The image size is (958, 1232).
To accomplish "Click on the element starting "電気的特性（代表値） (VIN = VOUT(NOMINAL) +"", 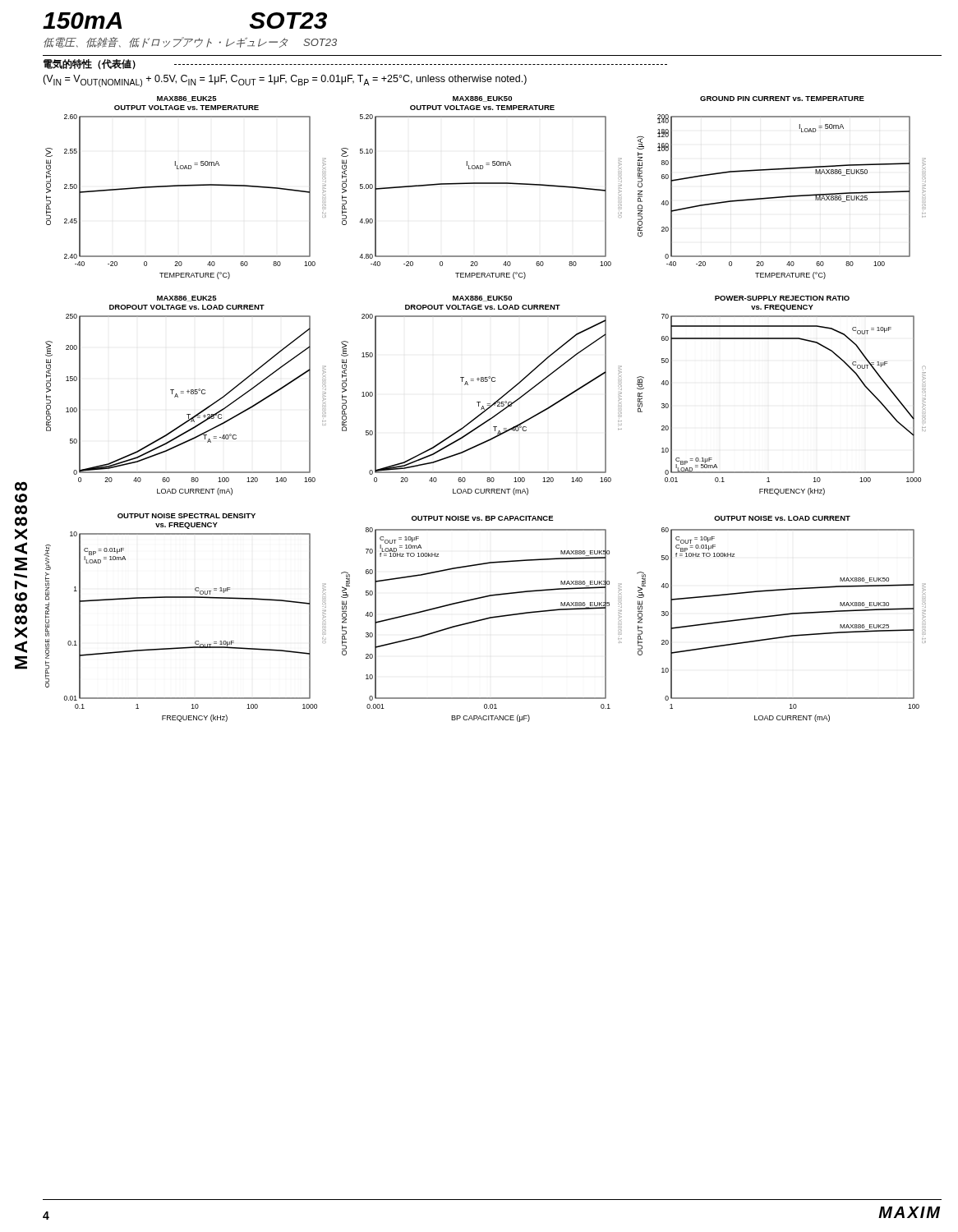I will (x=492, y=72).
